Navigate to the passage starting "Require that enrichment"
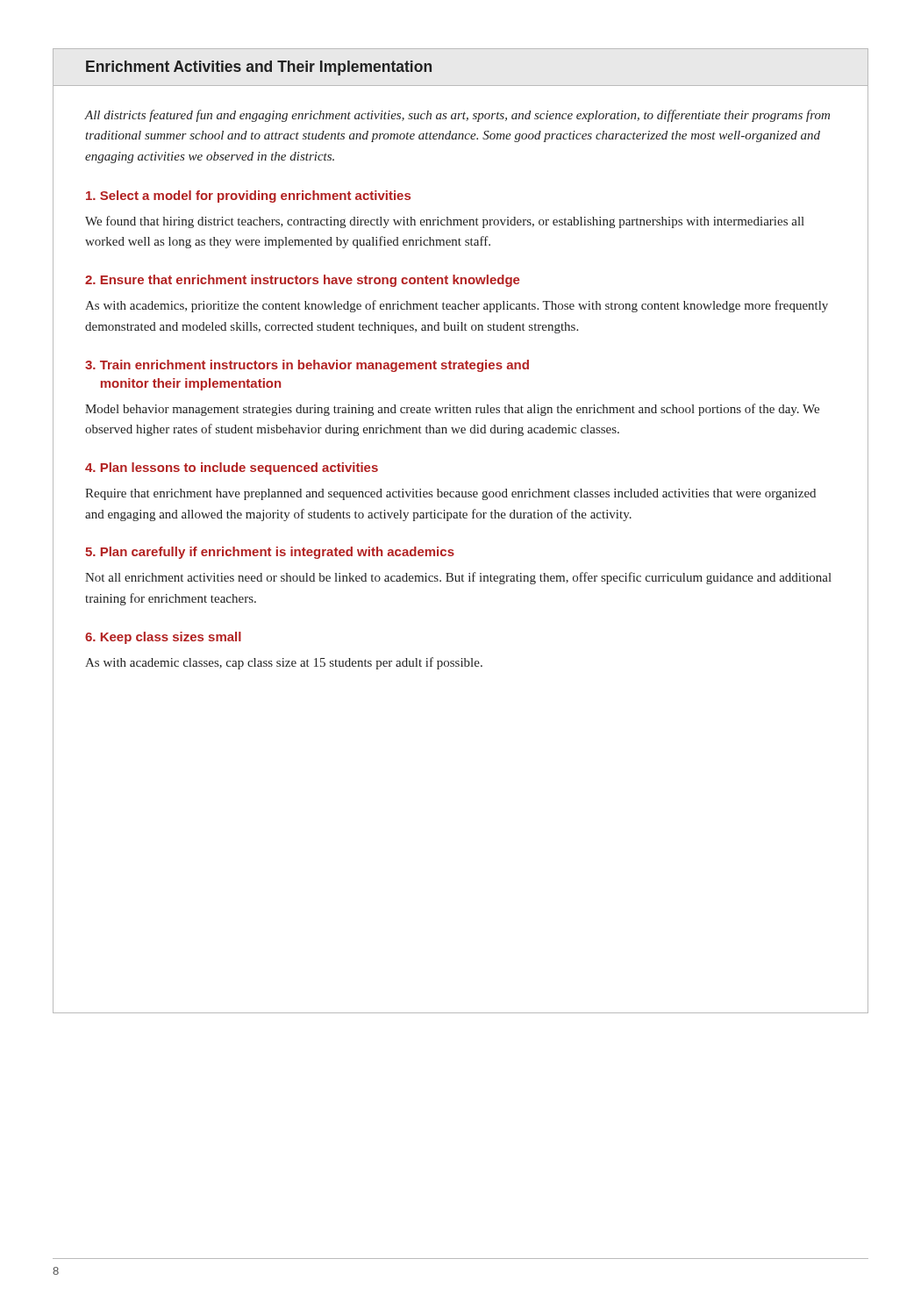921x1316 pixels. (451, 503)
